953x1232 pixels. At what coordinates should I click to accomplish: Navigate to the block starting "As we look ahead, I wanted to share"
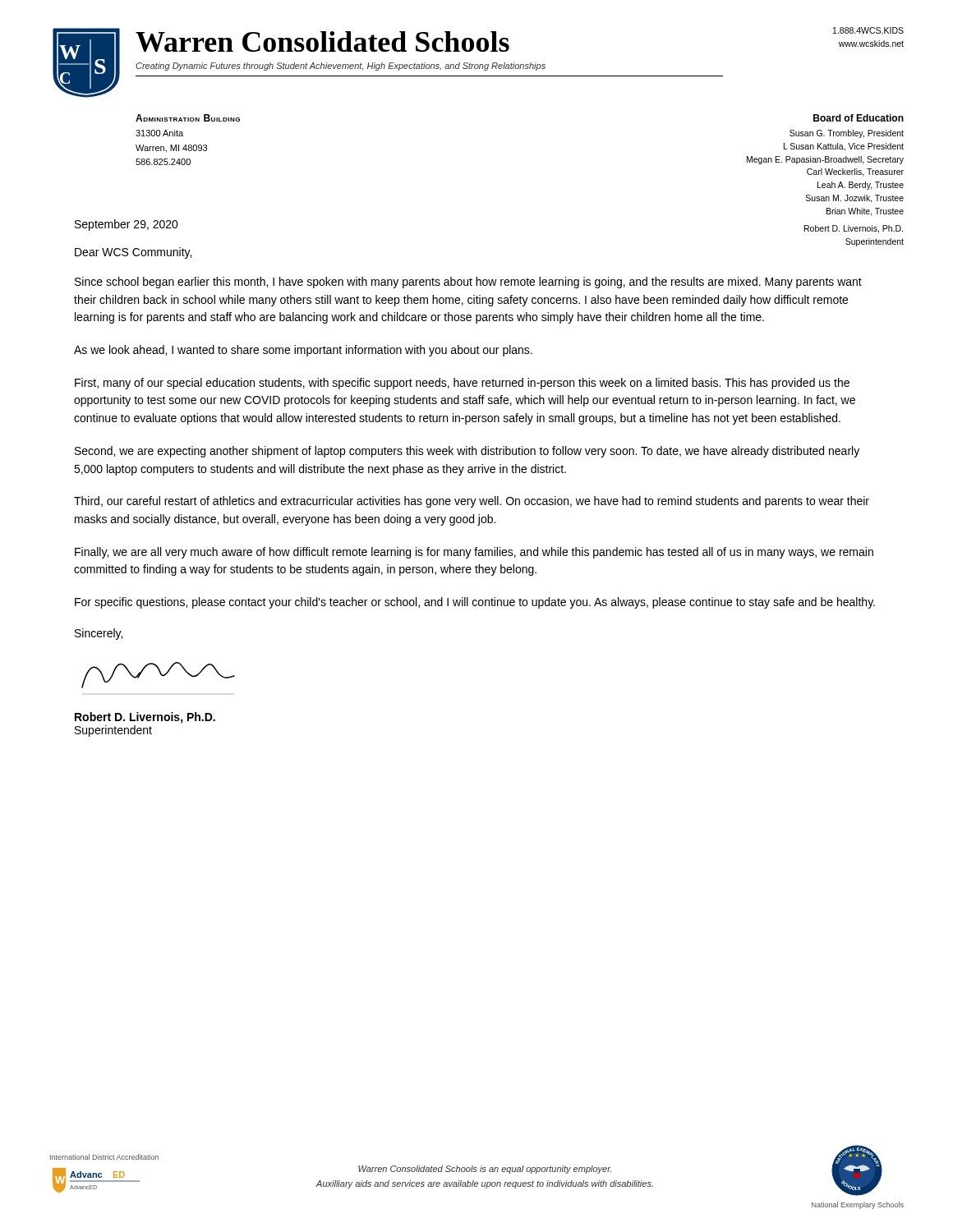pyautogui.click(x=303, y=350)
